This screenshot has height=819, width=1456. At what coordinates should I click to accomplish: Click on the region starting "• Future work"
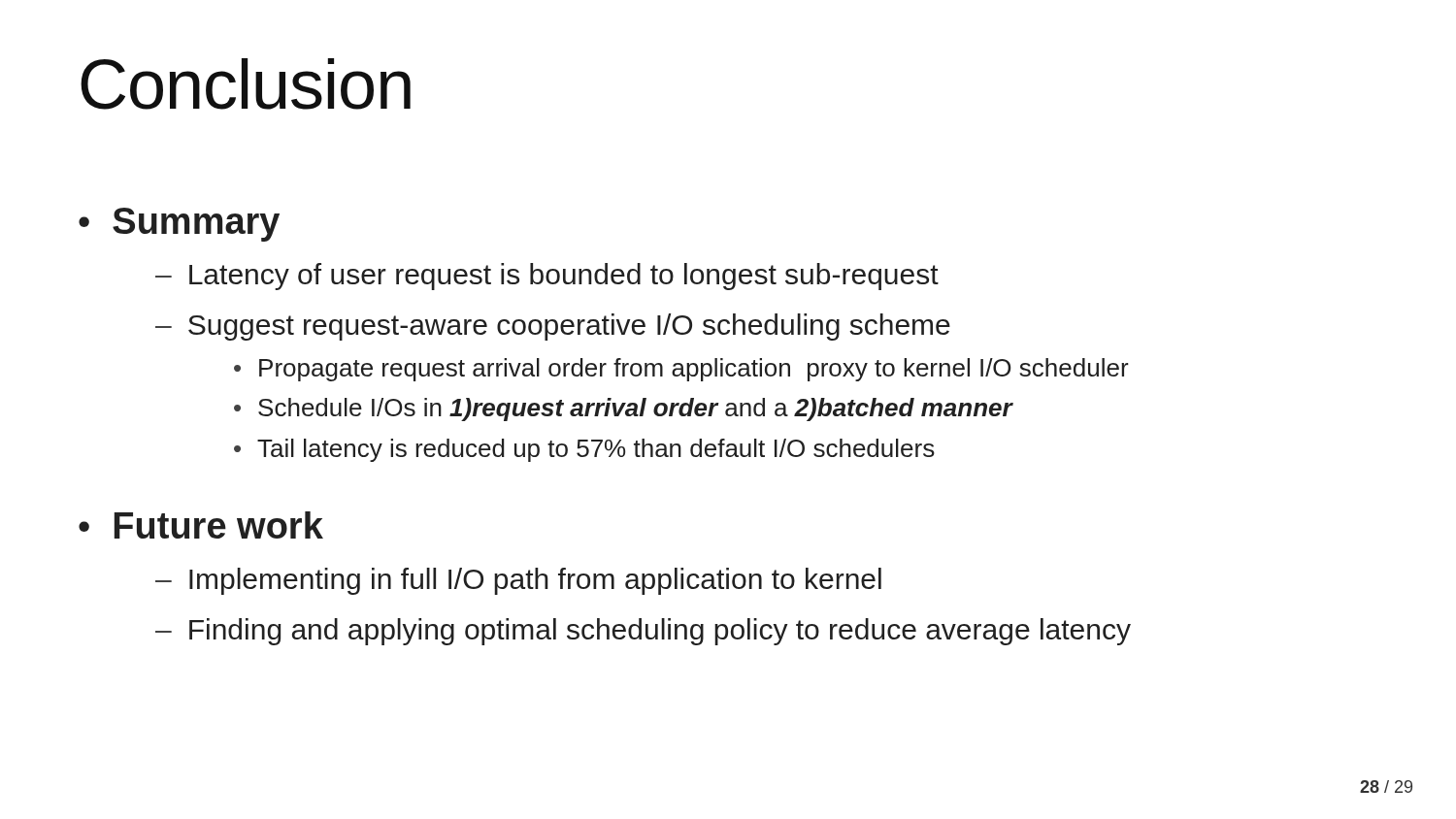200,527
